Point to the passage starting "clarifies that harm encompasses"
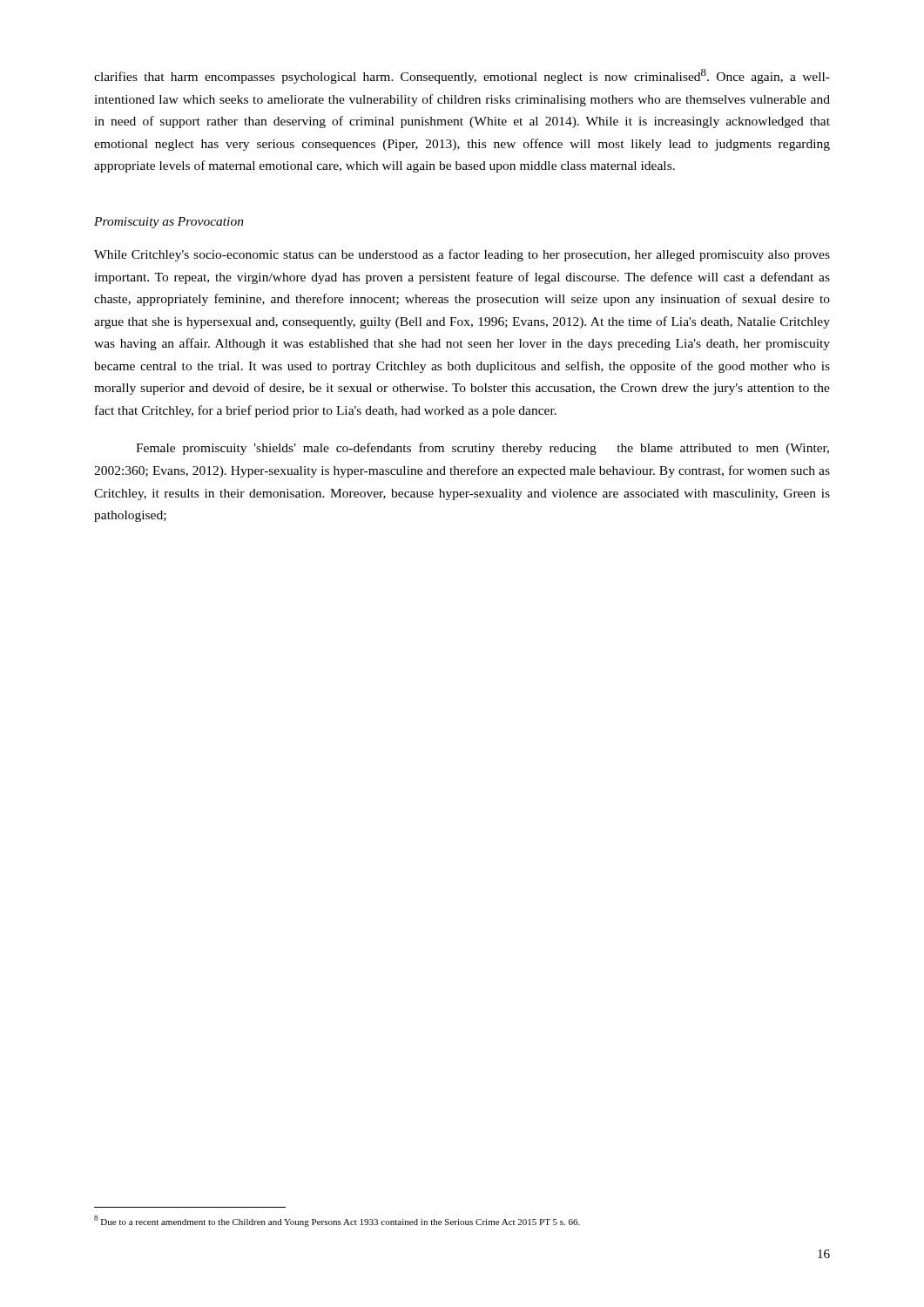Image resolution: width=924 pixels, height=1307 pixels. [462, 119]
